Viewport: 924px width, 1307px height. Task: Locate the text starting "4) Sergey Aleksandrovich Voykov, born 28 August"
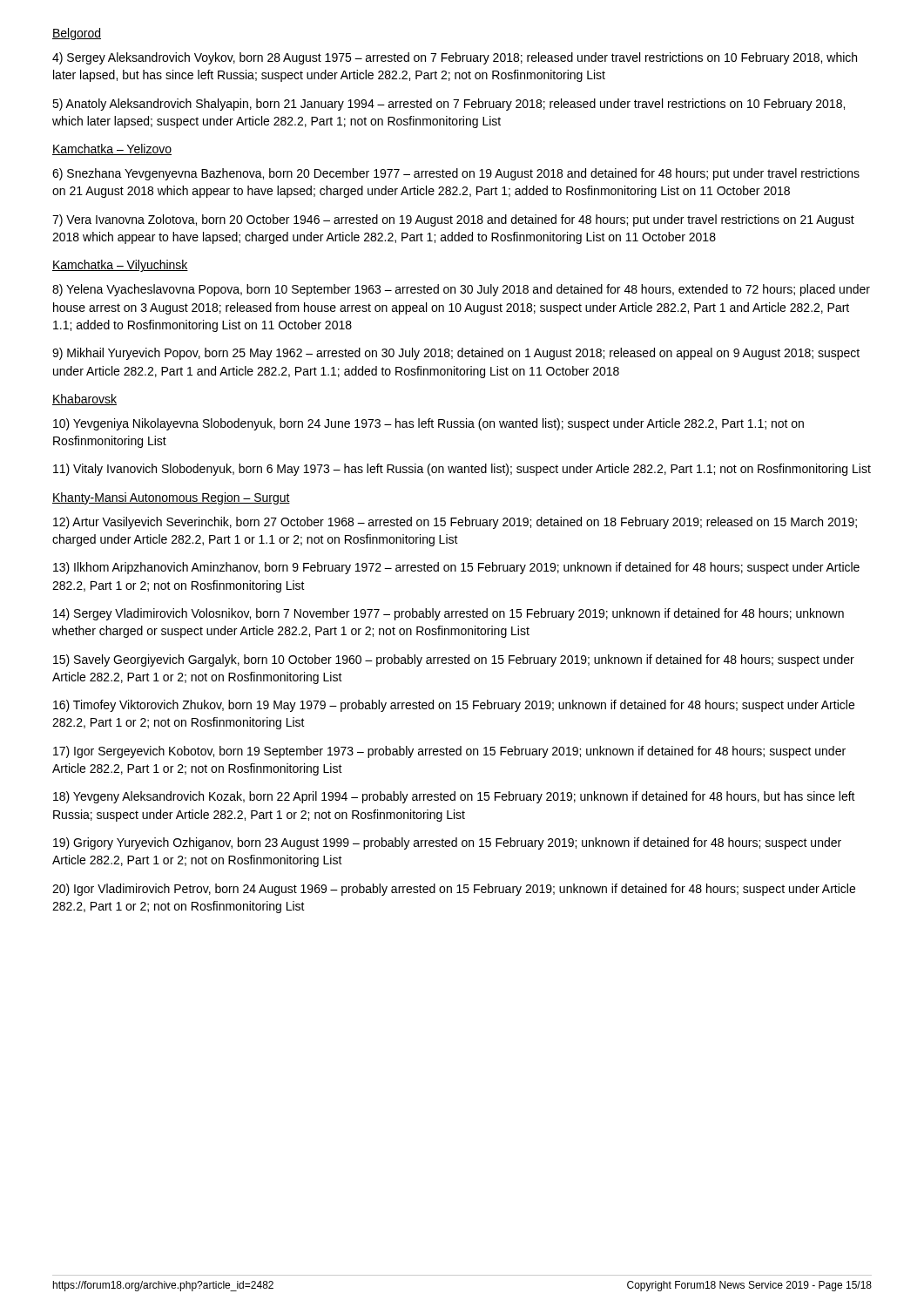click(455, 66)
